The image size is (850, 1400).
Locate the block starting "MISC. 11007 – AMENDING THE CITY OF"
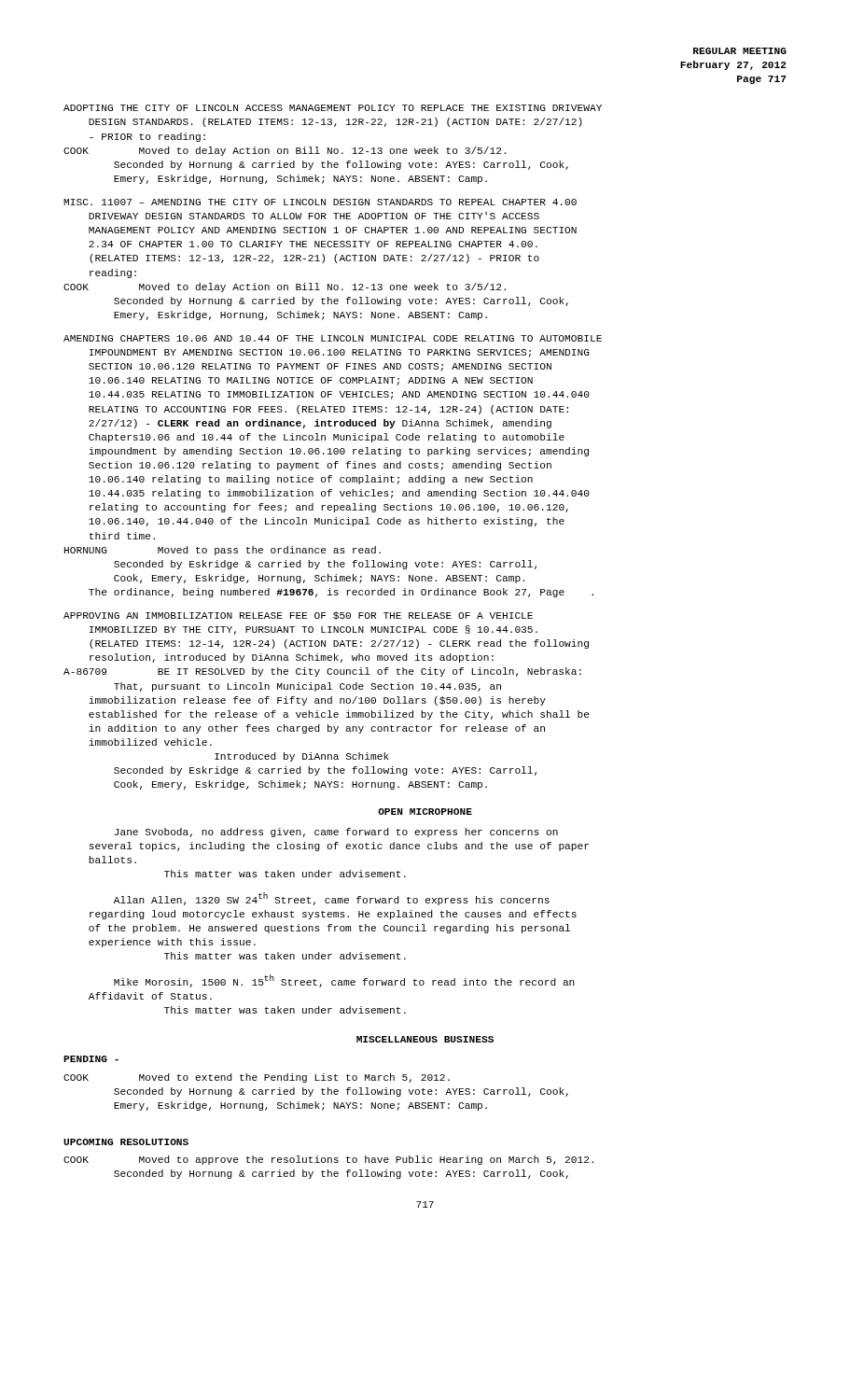pos(425,259)
